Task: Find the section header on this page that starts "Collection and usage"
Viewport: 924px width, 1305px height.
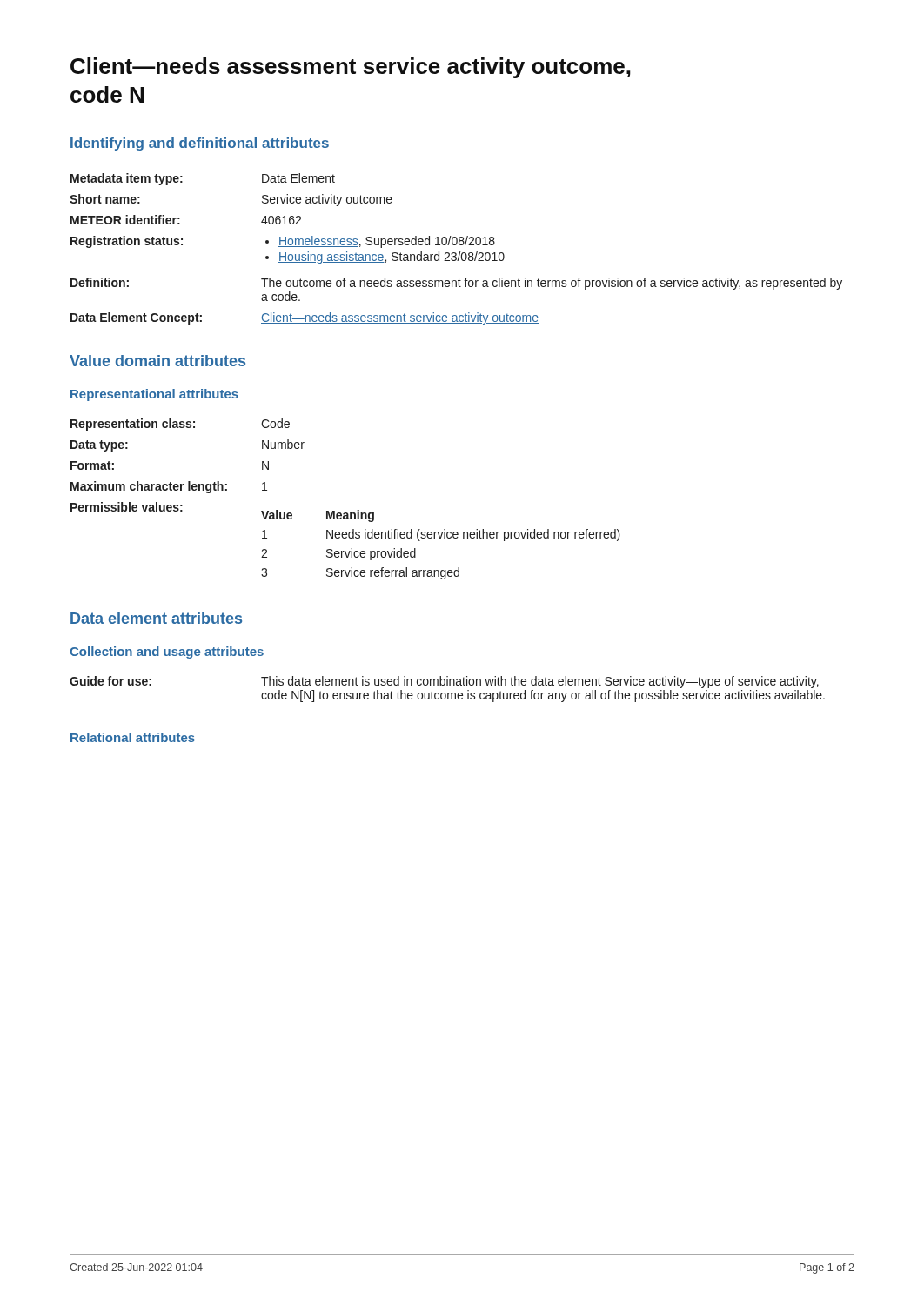Action: click(x=167, y=652)
